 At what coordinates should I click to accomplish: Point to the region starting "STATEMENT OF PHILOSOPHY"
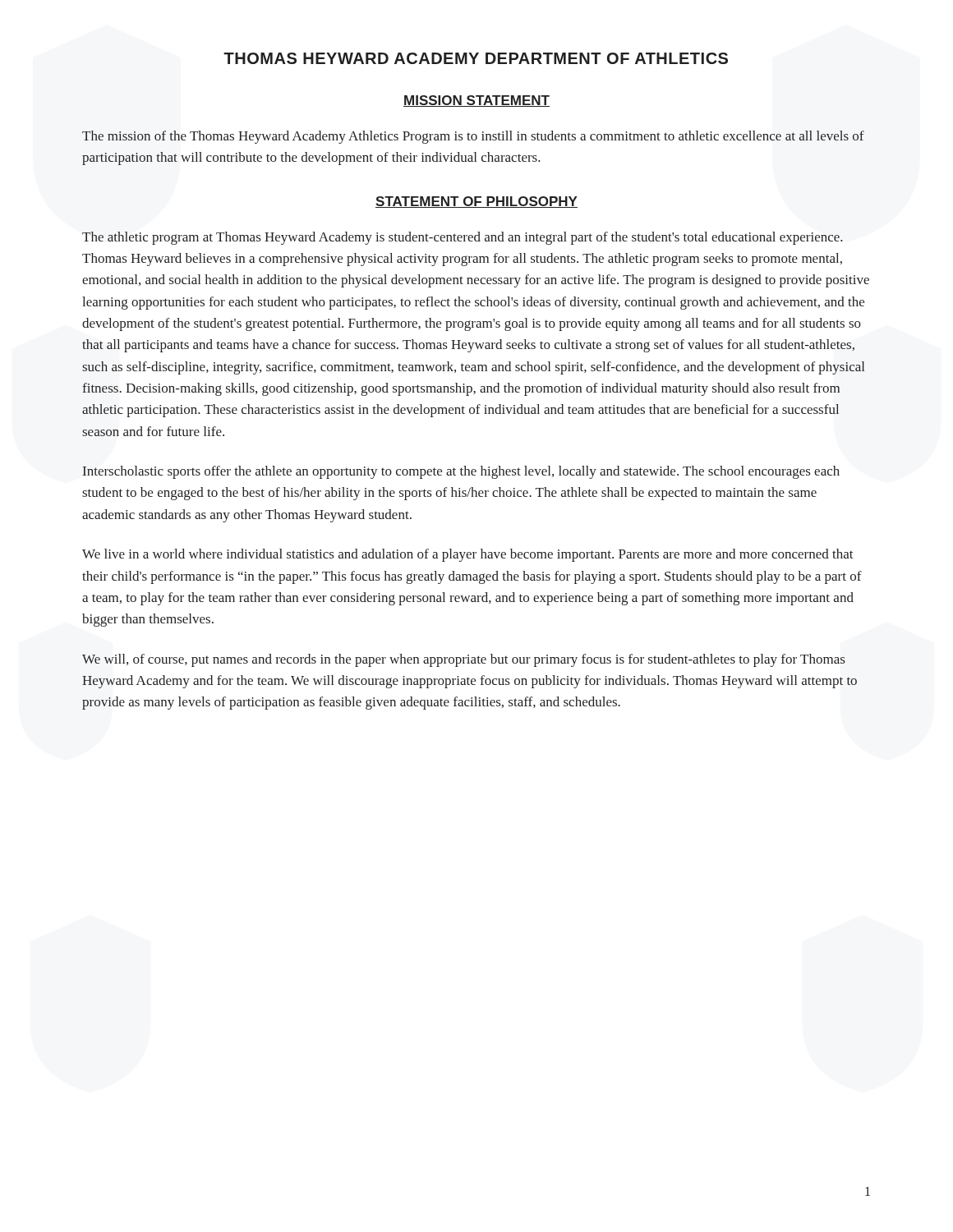tap(476, 202)
